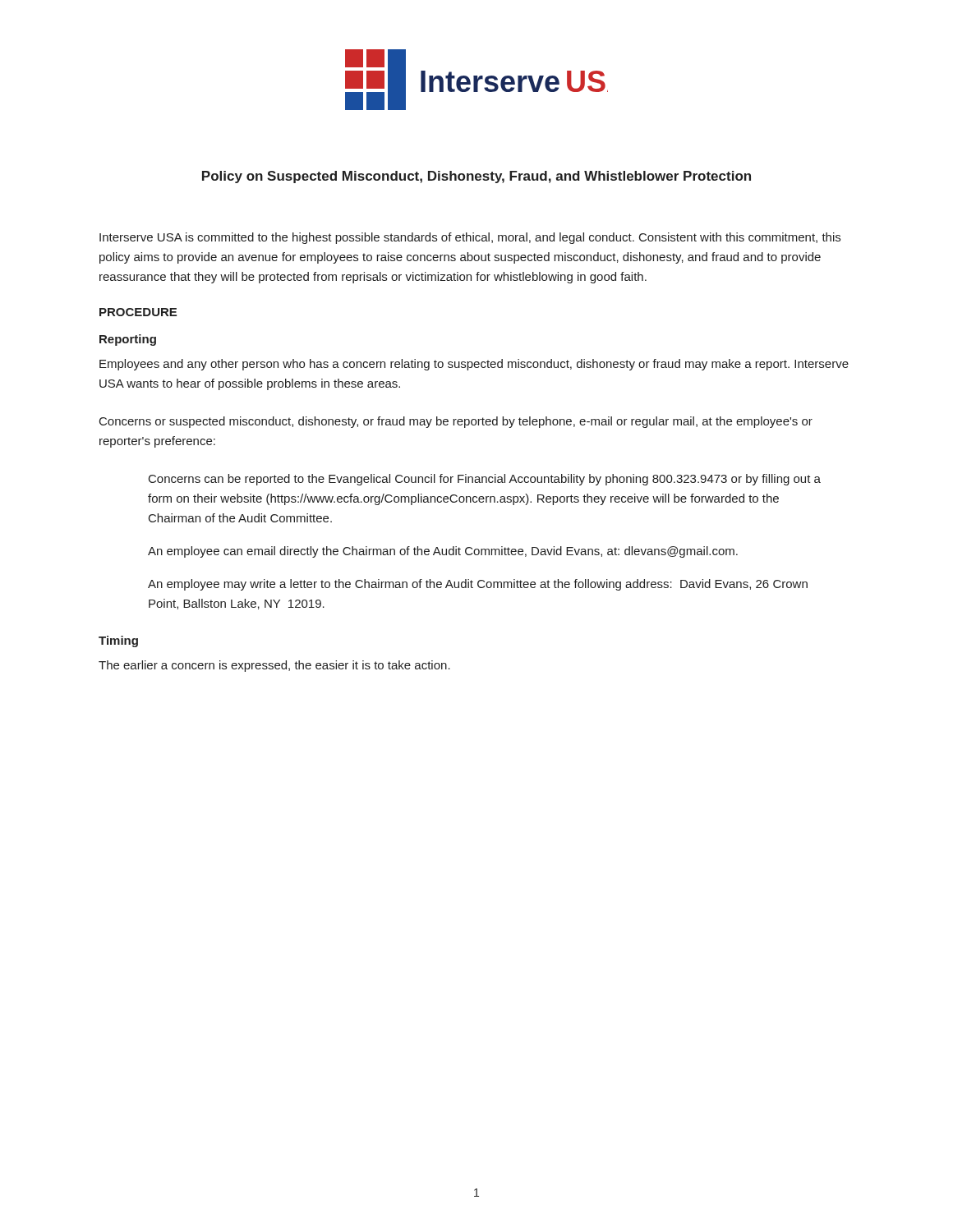Select the region starting "Policy on Suspected Misconduct,"
This screenshot has height=1232, width=953.
pyautogui.click(x=476, y=176)
